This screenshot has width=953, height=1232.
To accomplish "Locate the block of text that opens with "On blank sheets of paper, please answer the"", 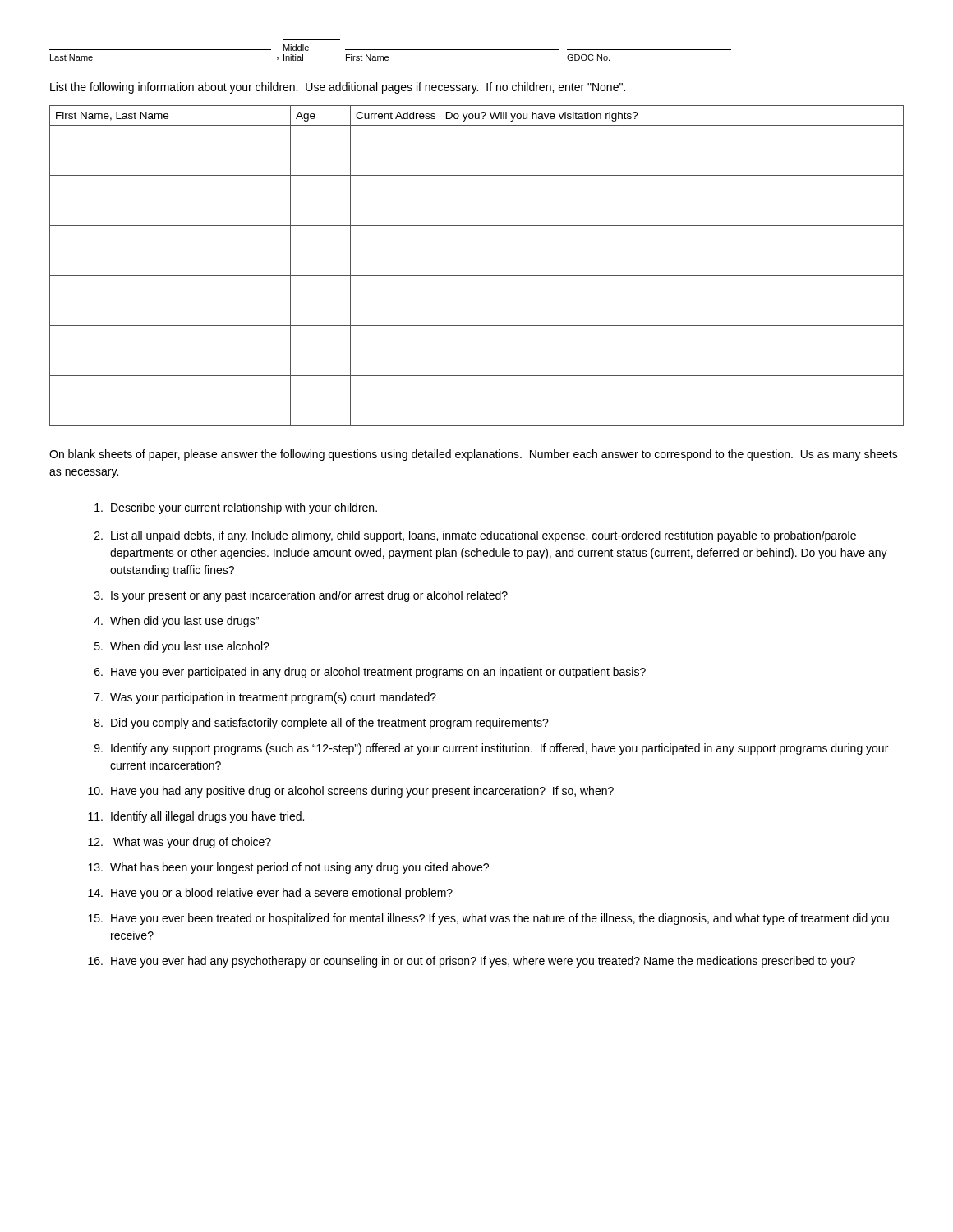I will [473, 463].
